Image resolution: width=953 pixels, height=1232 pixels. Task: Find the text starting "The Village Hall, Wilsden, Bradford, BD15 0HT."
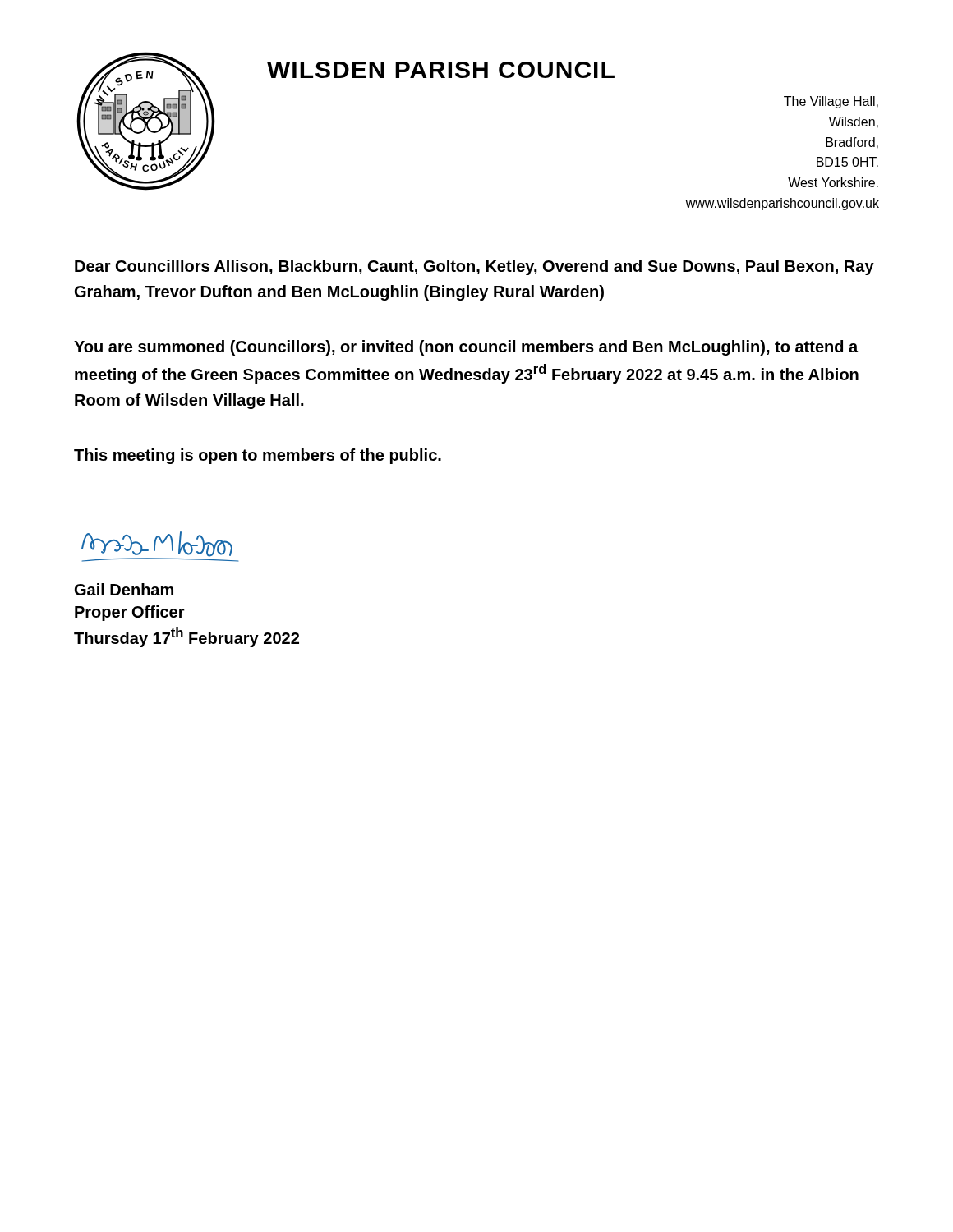831,102
